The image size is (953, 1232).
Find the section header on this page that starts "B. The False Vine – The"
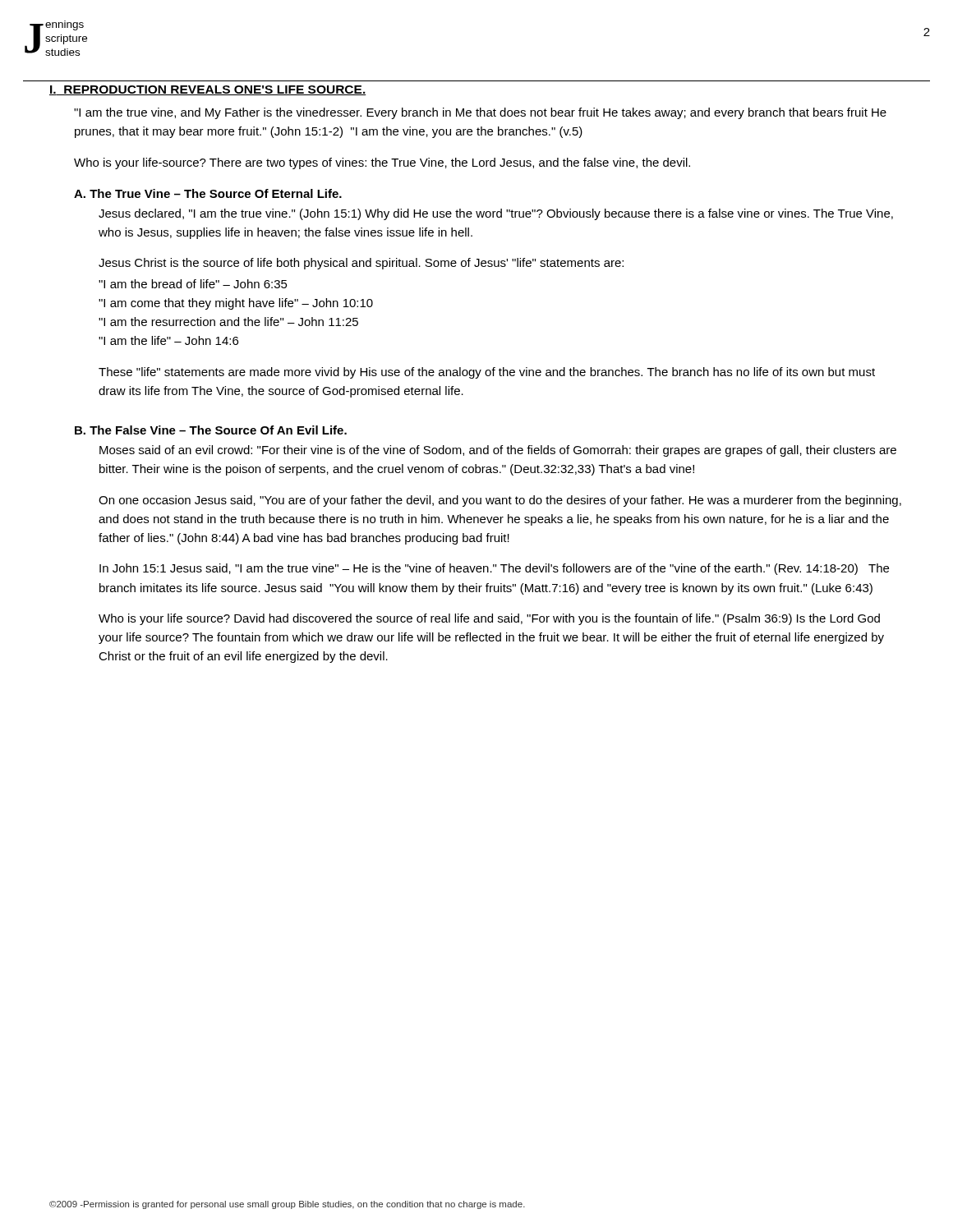(x=211, y=430)
